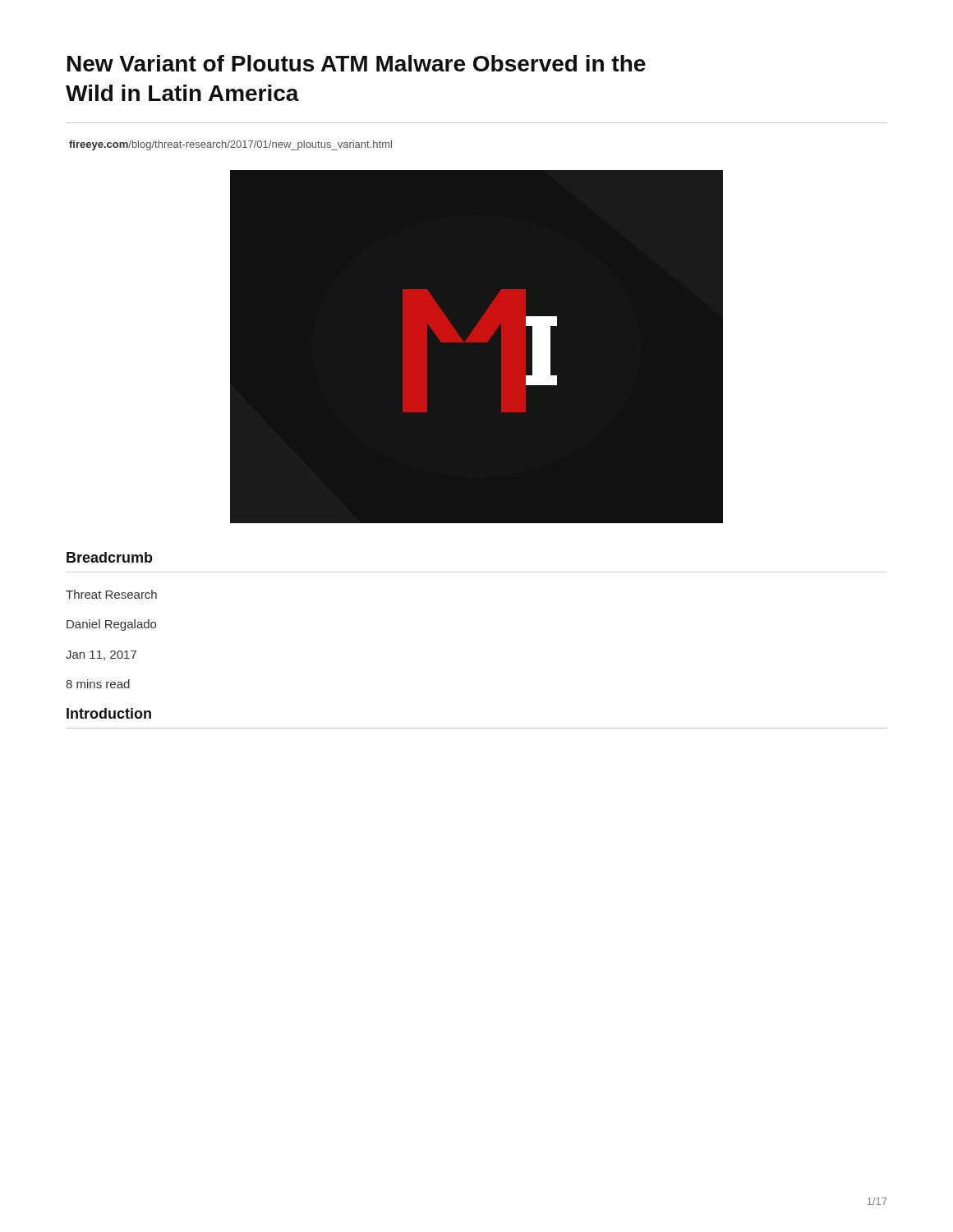953x1232 pixels.
Task: Select the text with the text "Jan 11, 2017"
Action: tap(101, 654)
